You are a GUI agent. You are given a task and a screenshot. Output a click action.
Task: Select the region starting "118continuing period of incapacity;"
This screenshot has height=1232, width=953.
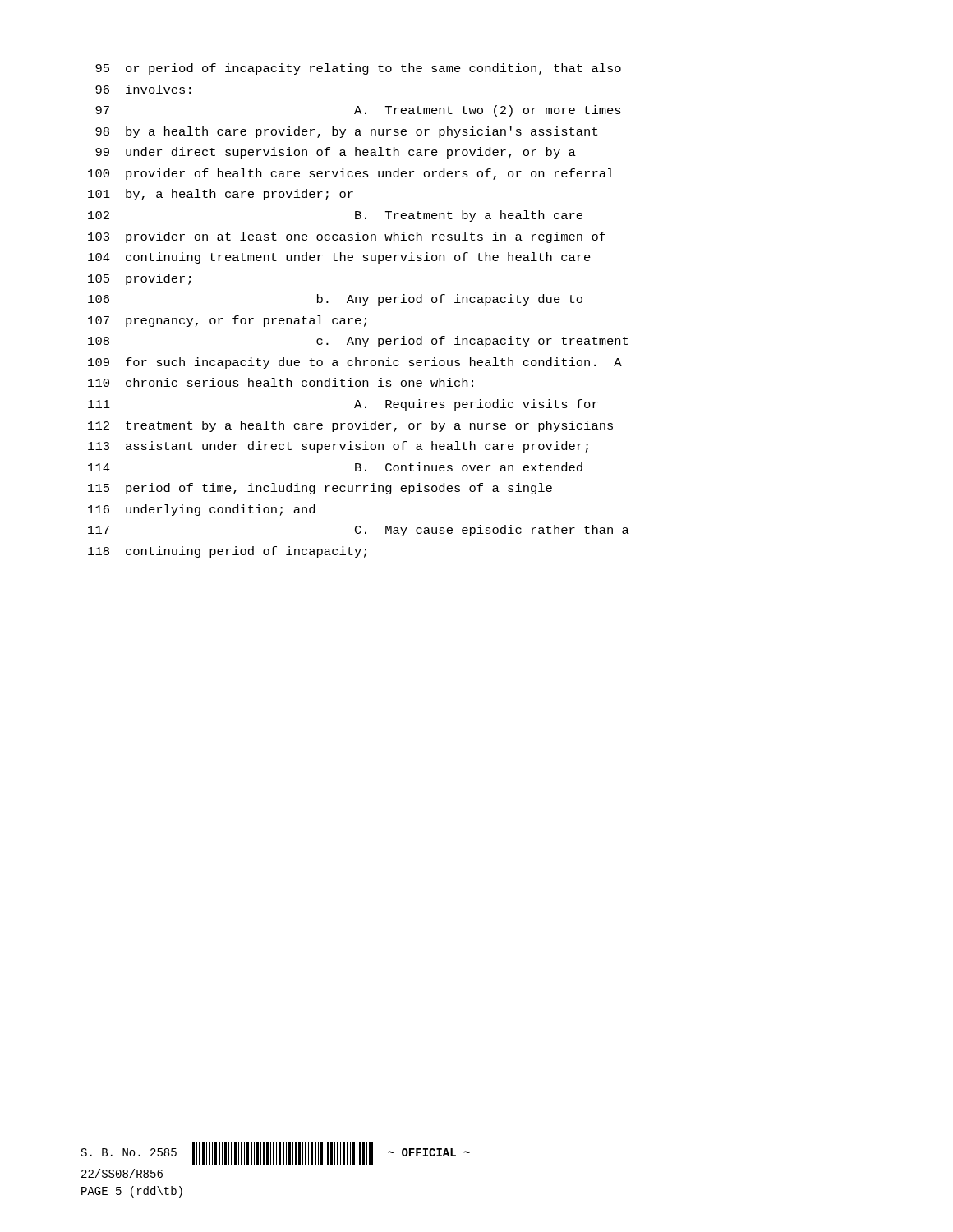(x=225, y=553)
